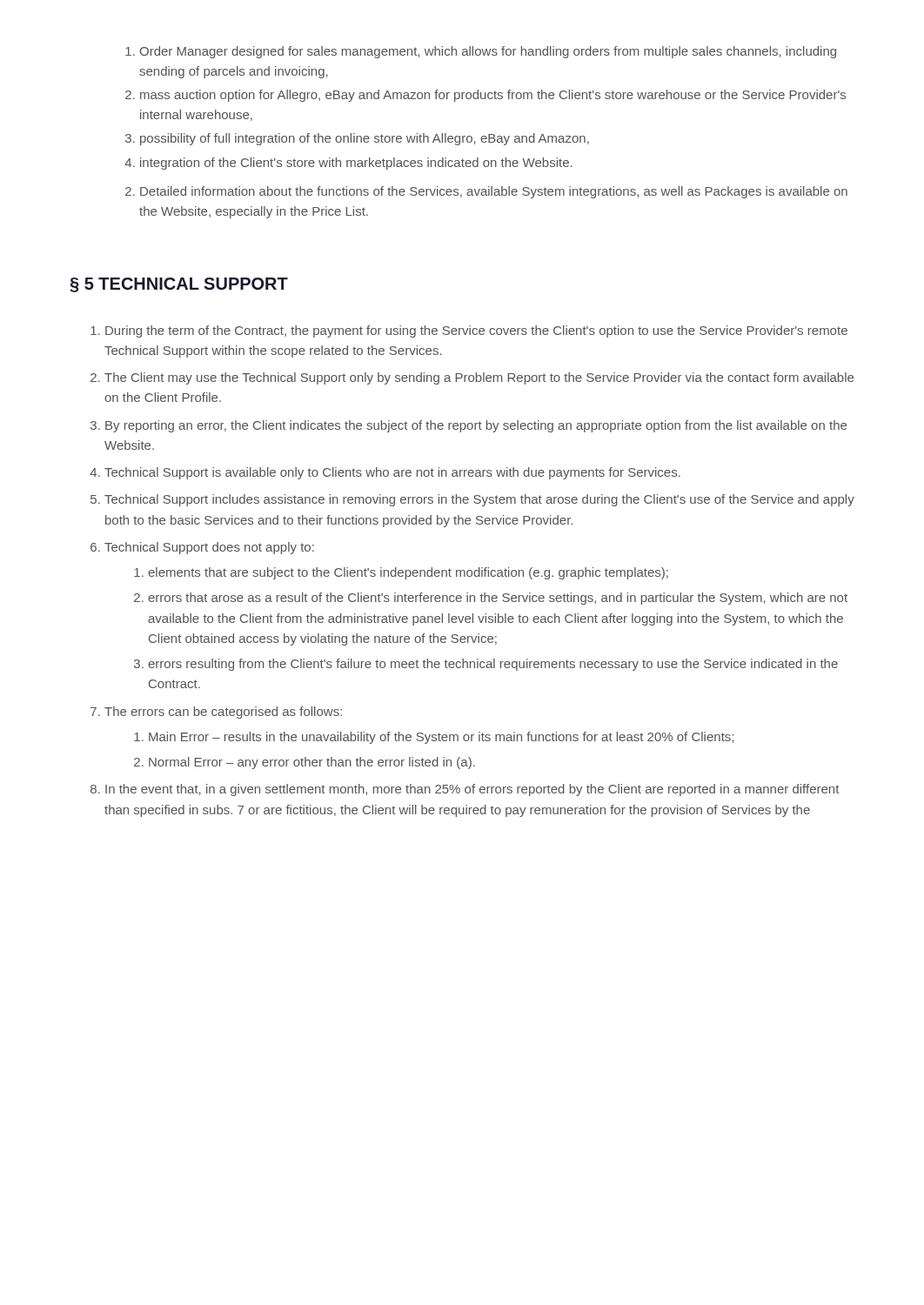The width and height of the screenshot is (924, 1305).
Task: Select the list item containing "By reporting an error, the Client"
Action: pos(462,435)
